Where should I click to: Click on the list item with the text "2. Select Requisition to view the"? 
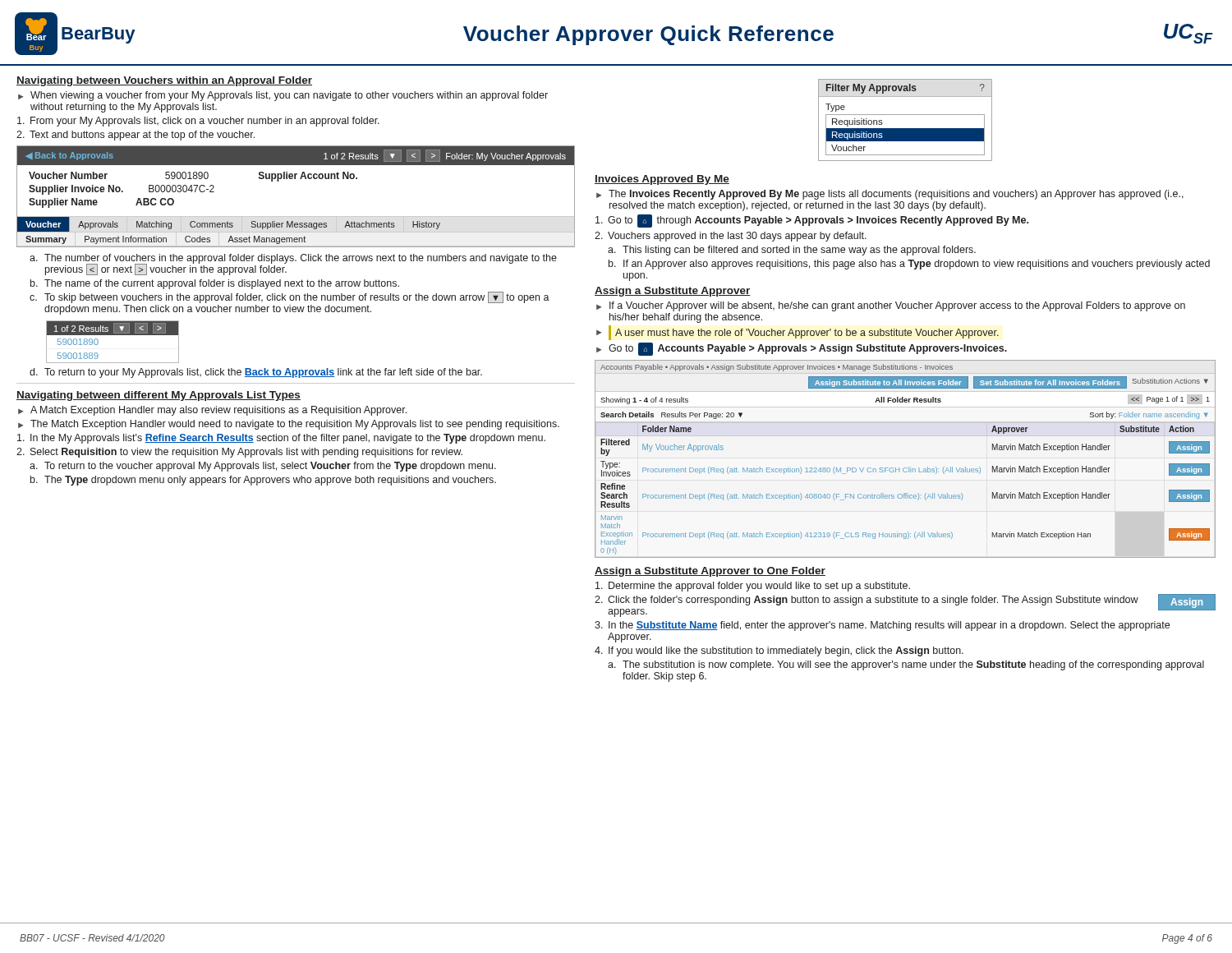[240, 452]
